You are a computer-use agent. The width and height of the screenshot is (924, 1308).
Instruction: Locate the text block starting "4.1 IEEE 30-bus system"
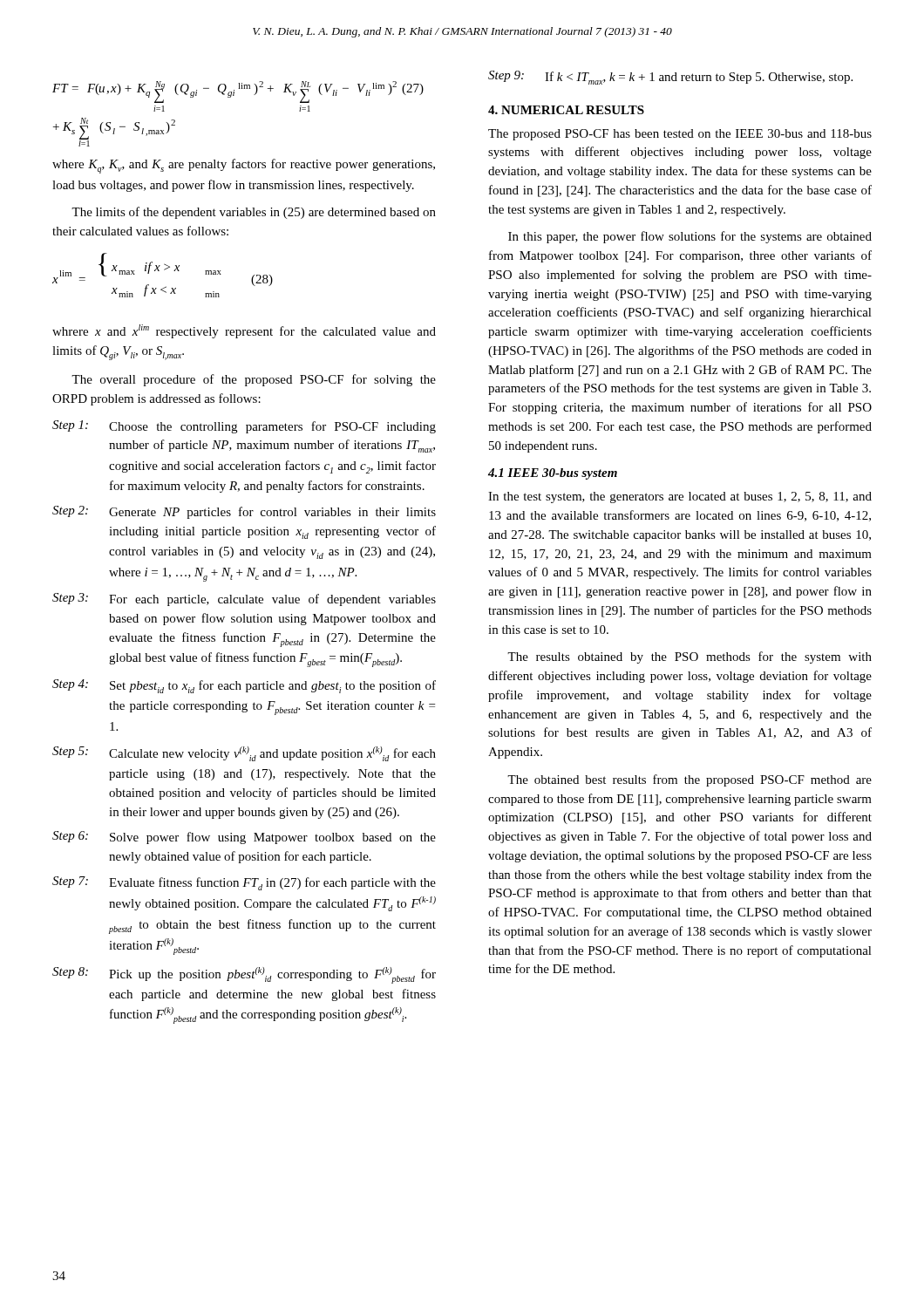553,473
